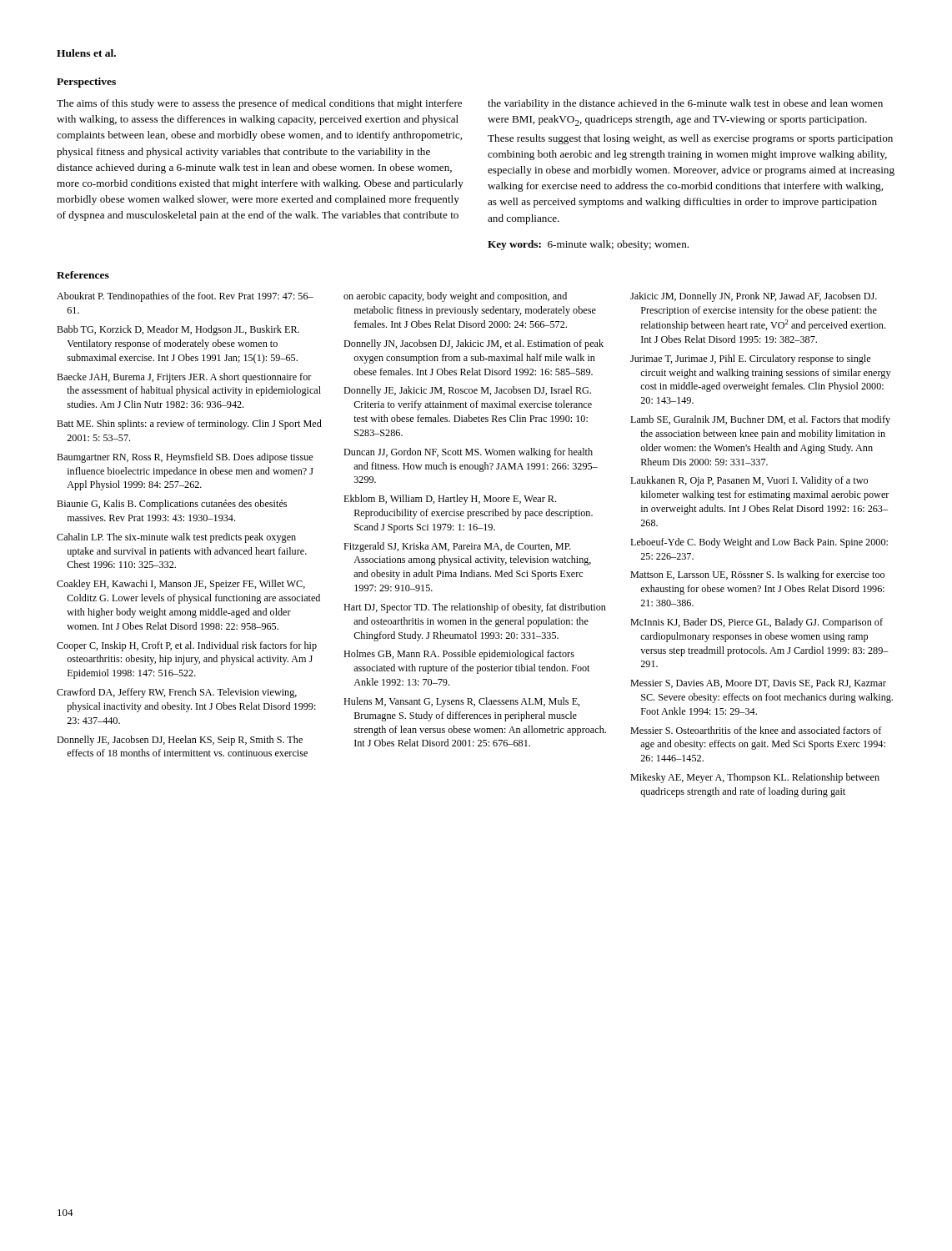The height and width of the screenshot is (1251, 952).
Task: Click on the list item containing "Crawford DA, Jeffery RW, French"
Action: coord(186,706)
